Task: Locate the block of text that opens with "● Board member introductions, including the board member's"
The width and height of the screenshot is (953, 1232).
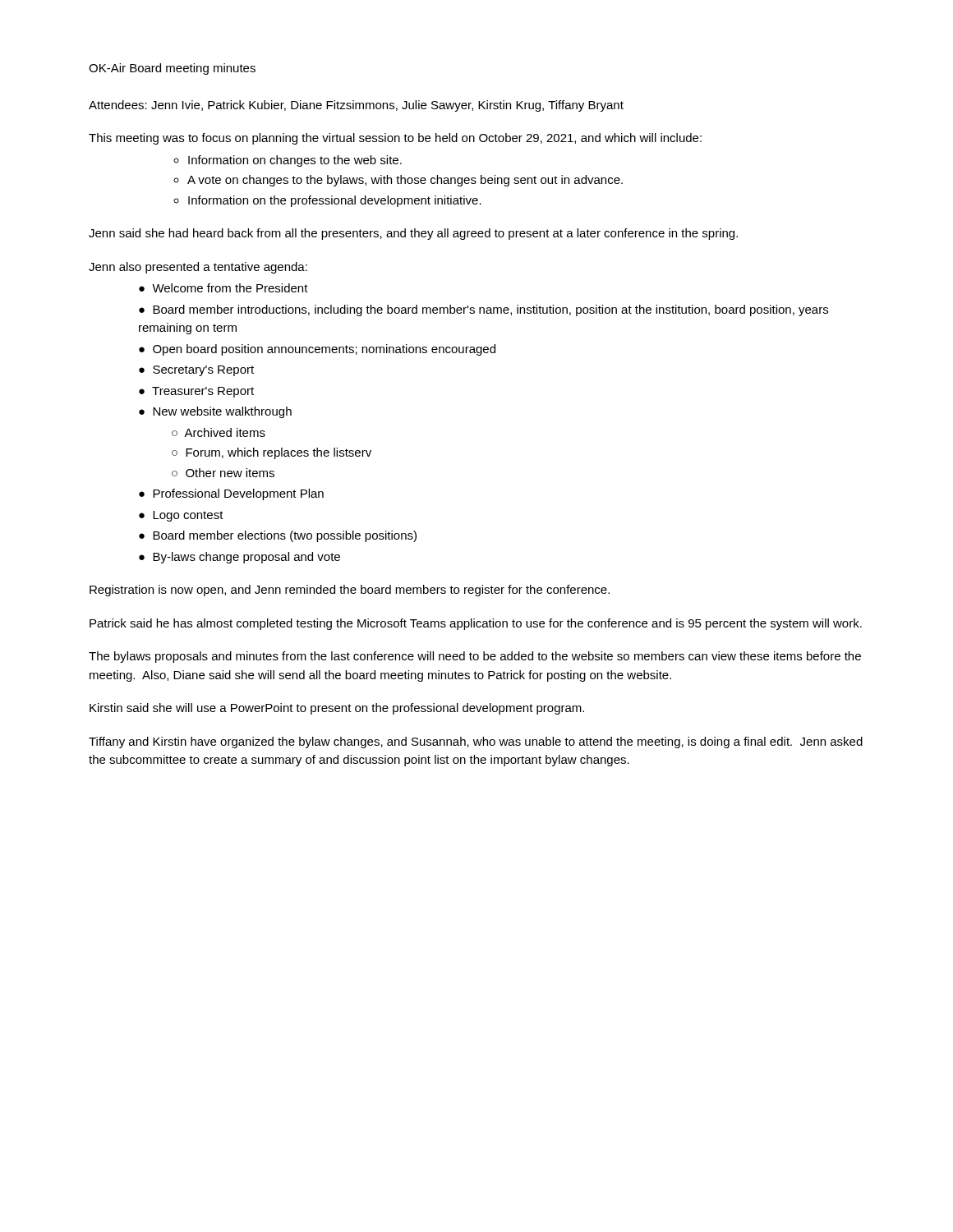Action: pyautogui.click(x=483, y=318)
